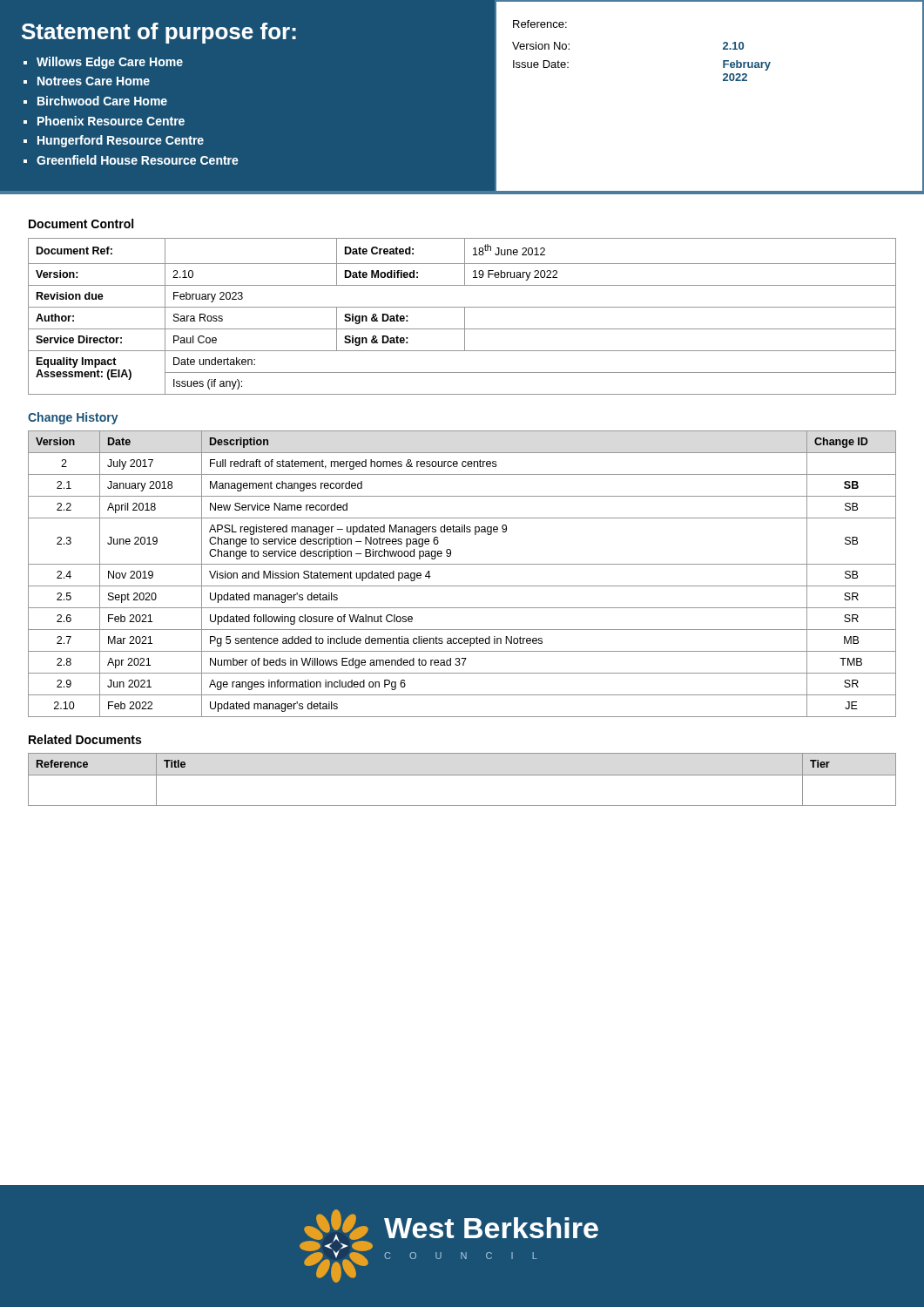
Task: Where does it say "Related Documents"?
Action: point(85,739)
